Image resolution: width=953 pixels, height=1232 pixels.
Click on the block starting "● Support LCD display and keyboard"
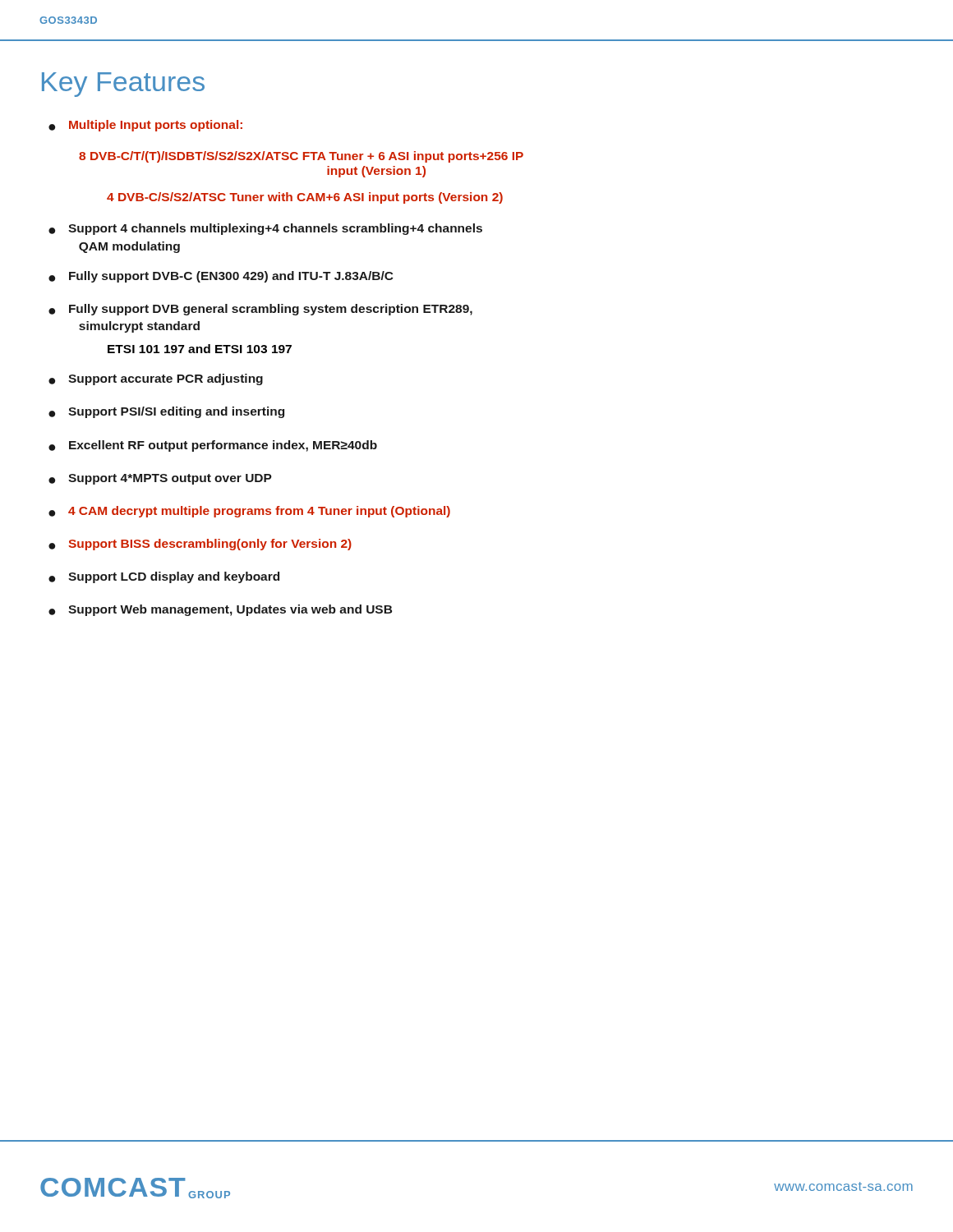pyautogui.click(x=164, y=578)
